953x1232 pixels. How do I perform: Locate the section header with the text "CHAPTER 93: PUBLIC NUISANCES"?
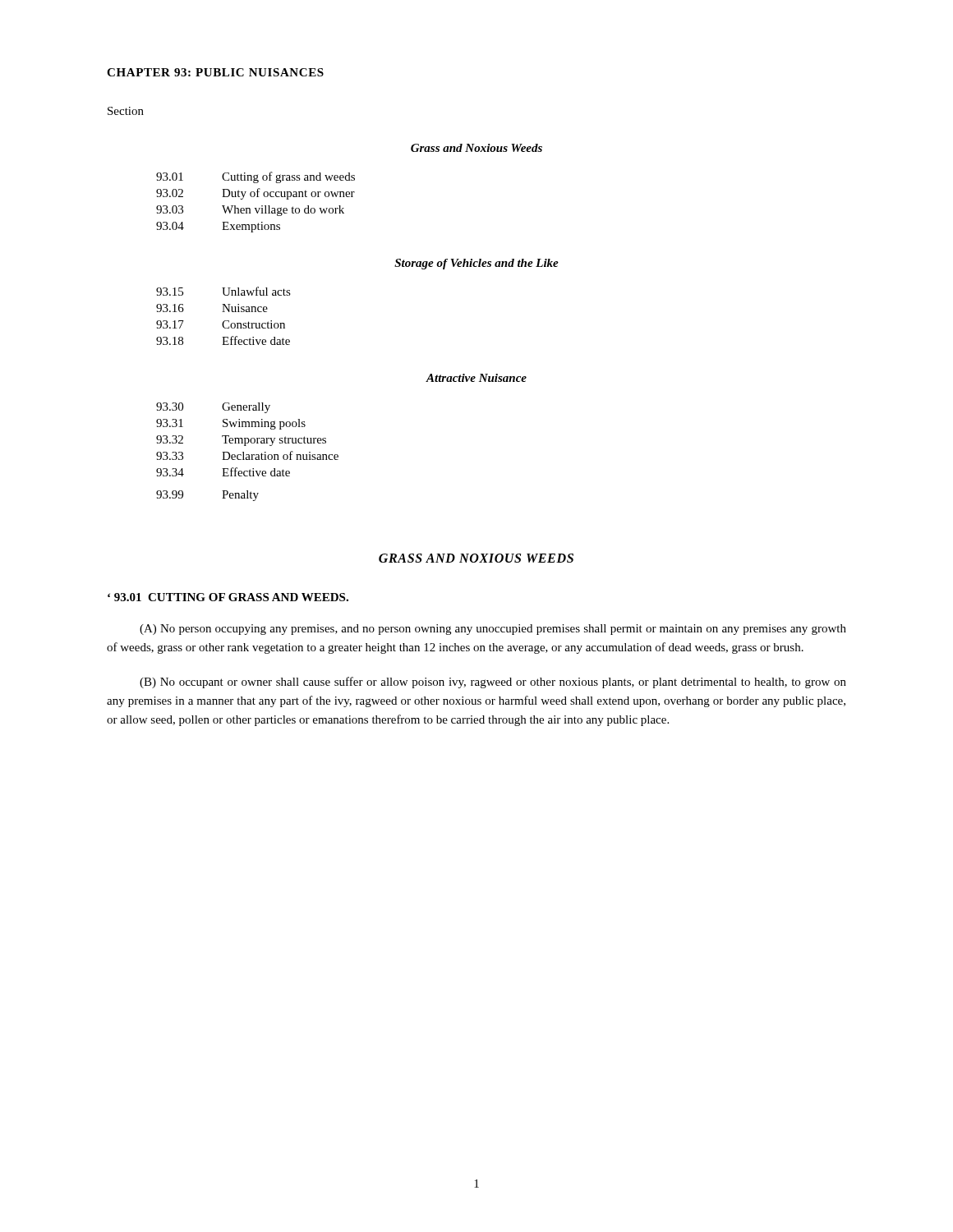(216, 72)
